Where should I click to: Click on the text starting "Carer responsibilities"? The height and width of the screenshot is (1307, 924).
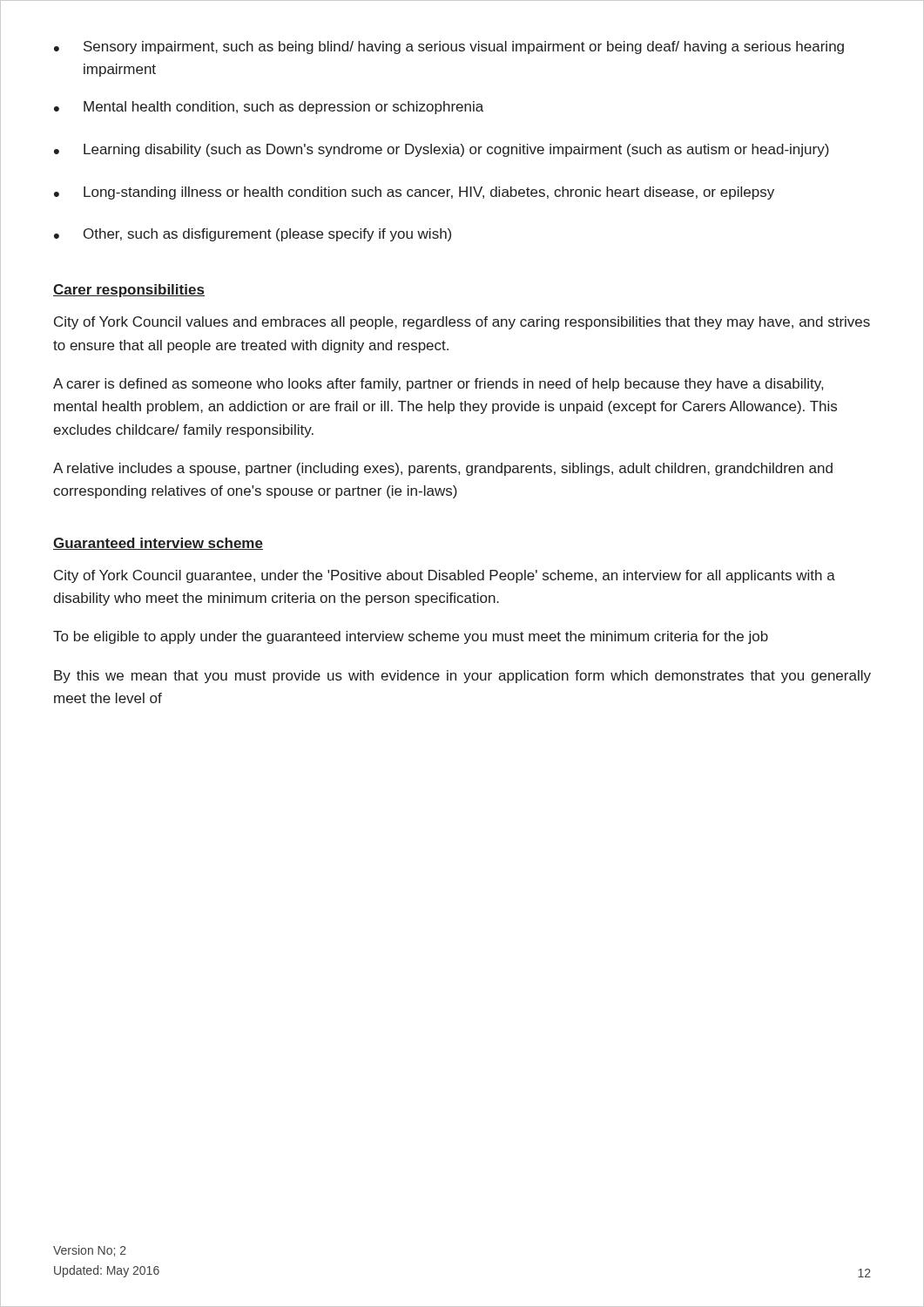pyautogui.click(x=129, y=290)
